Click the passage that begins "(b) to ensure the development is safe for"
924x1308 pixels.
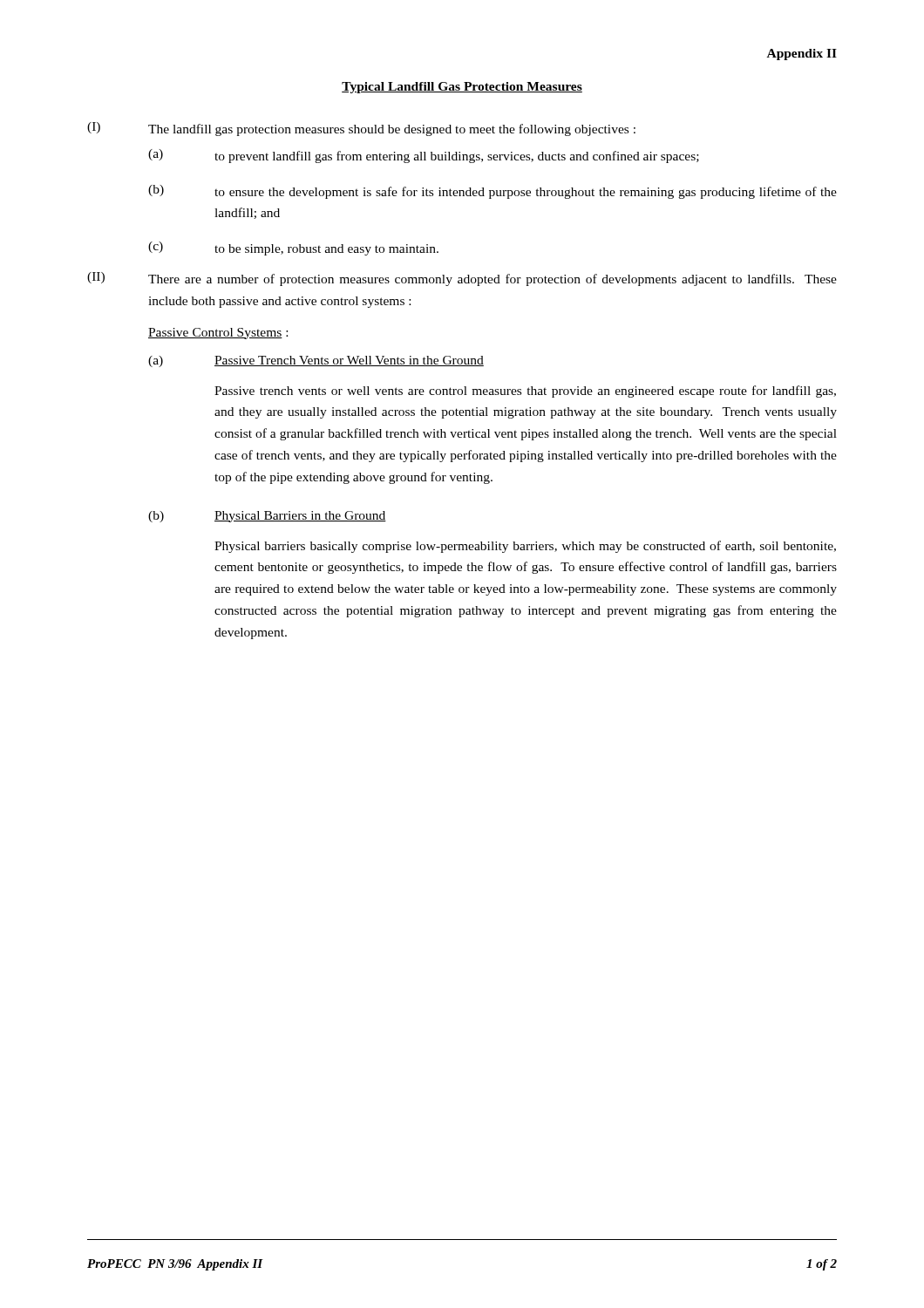tap(493, 203)
